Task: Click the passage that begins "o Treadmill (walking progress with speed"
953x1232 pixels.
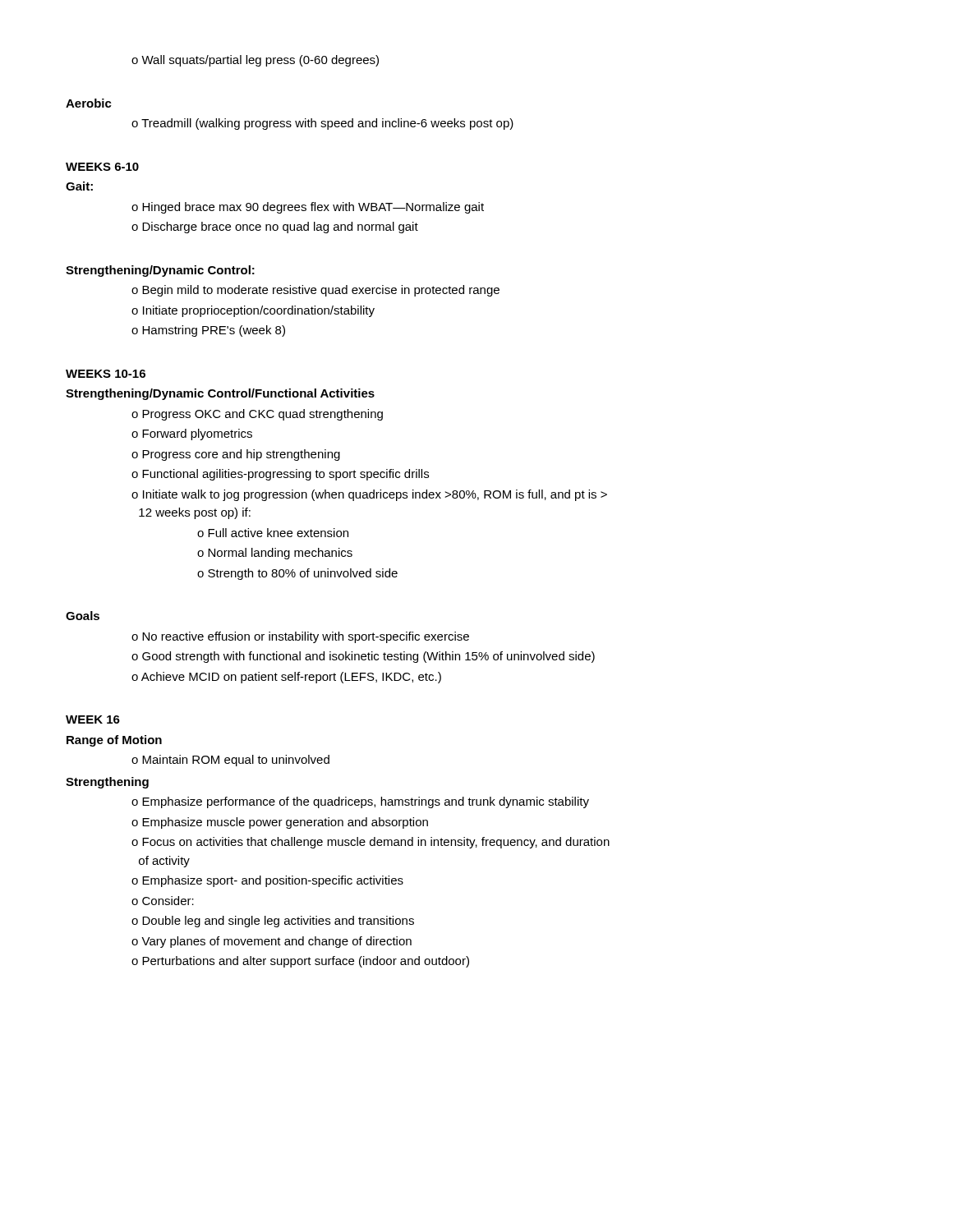Action: pos(323,123)
